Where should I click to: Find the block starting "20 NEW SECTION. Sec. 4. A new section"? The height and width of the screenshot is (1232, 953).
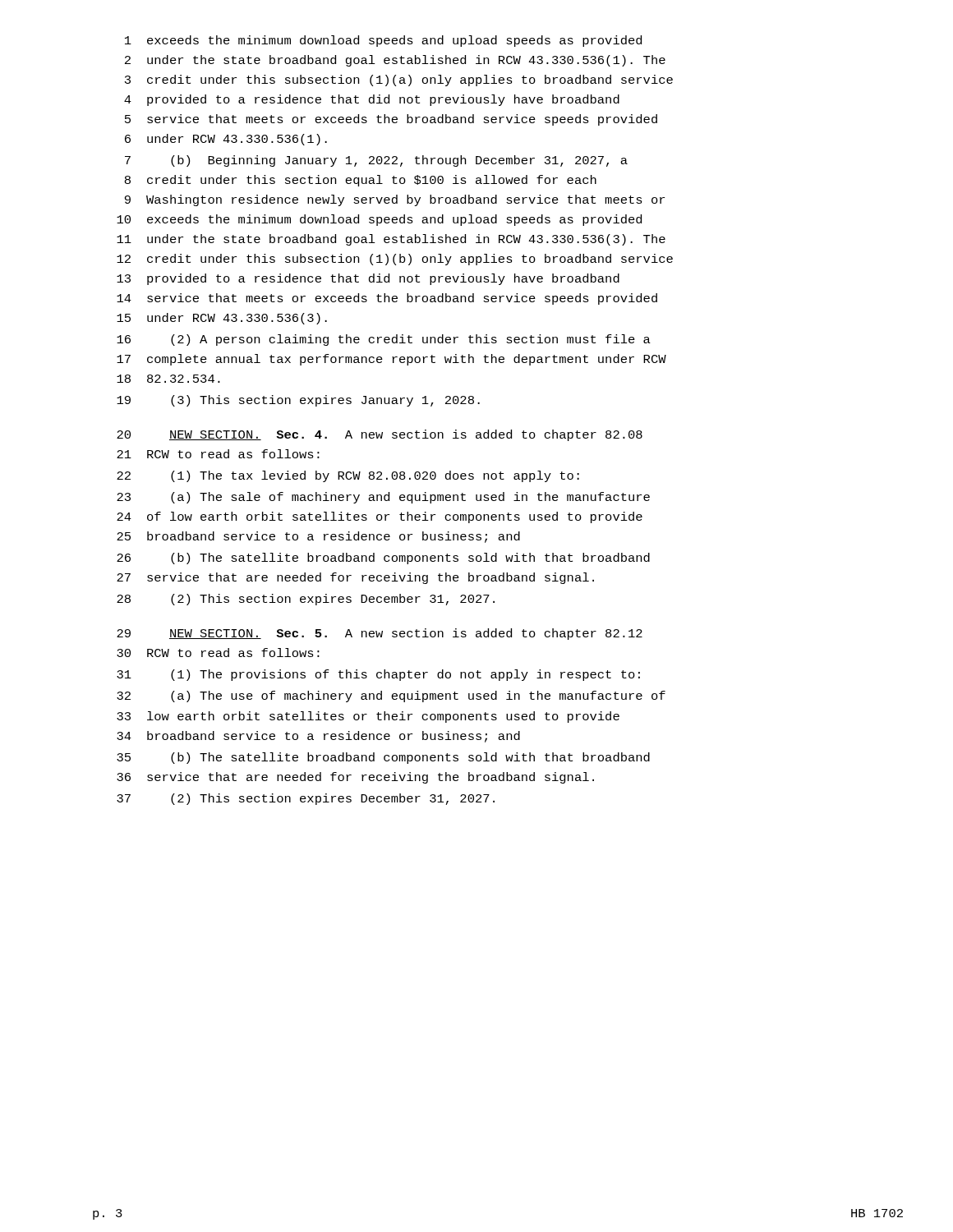click(498, 436)
